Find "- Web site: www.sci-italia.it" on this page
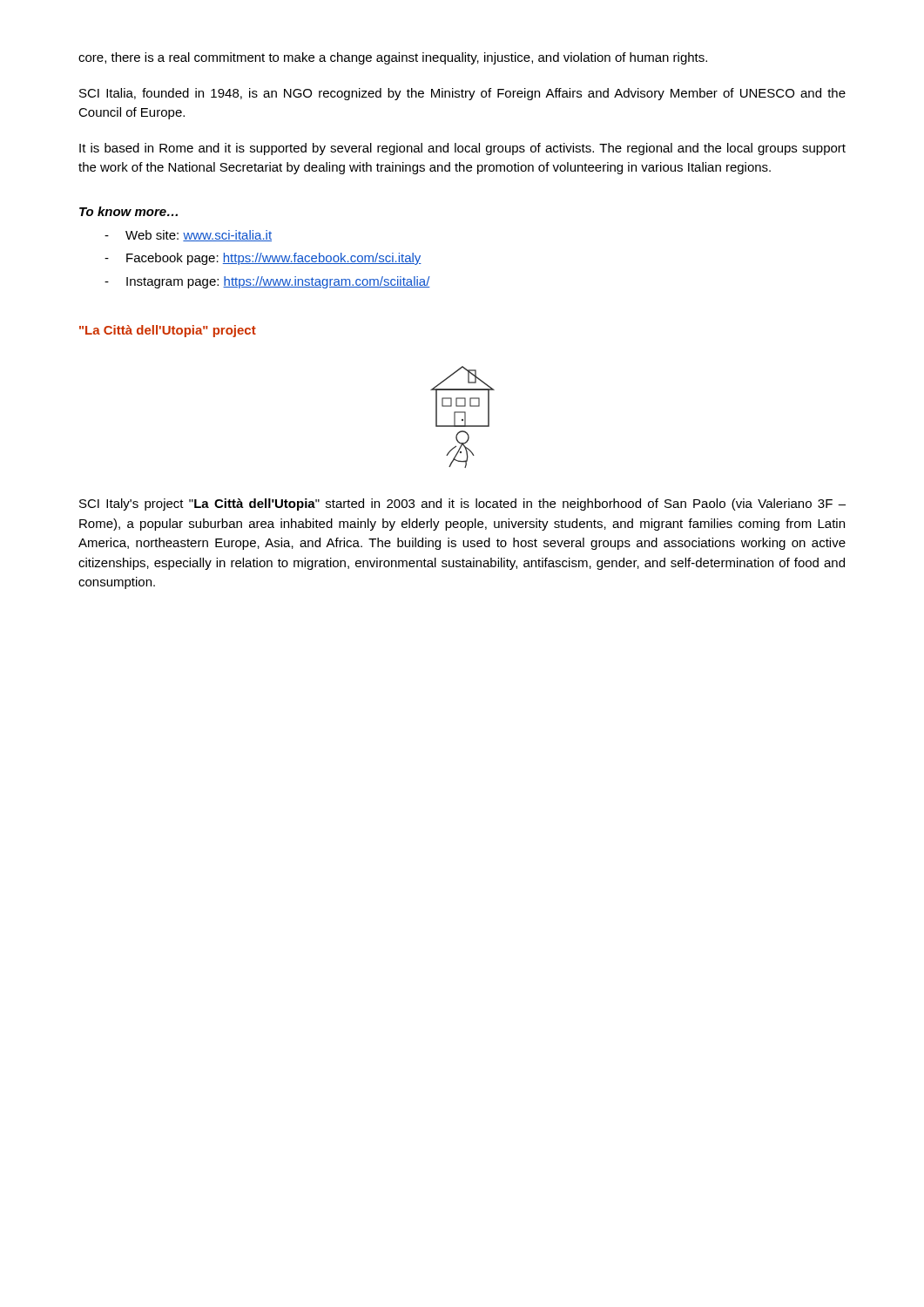924x1307 pixels. pos(188,235)
